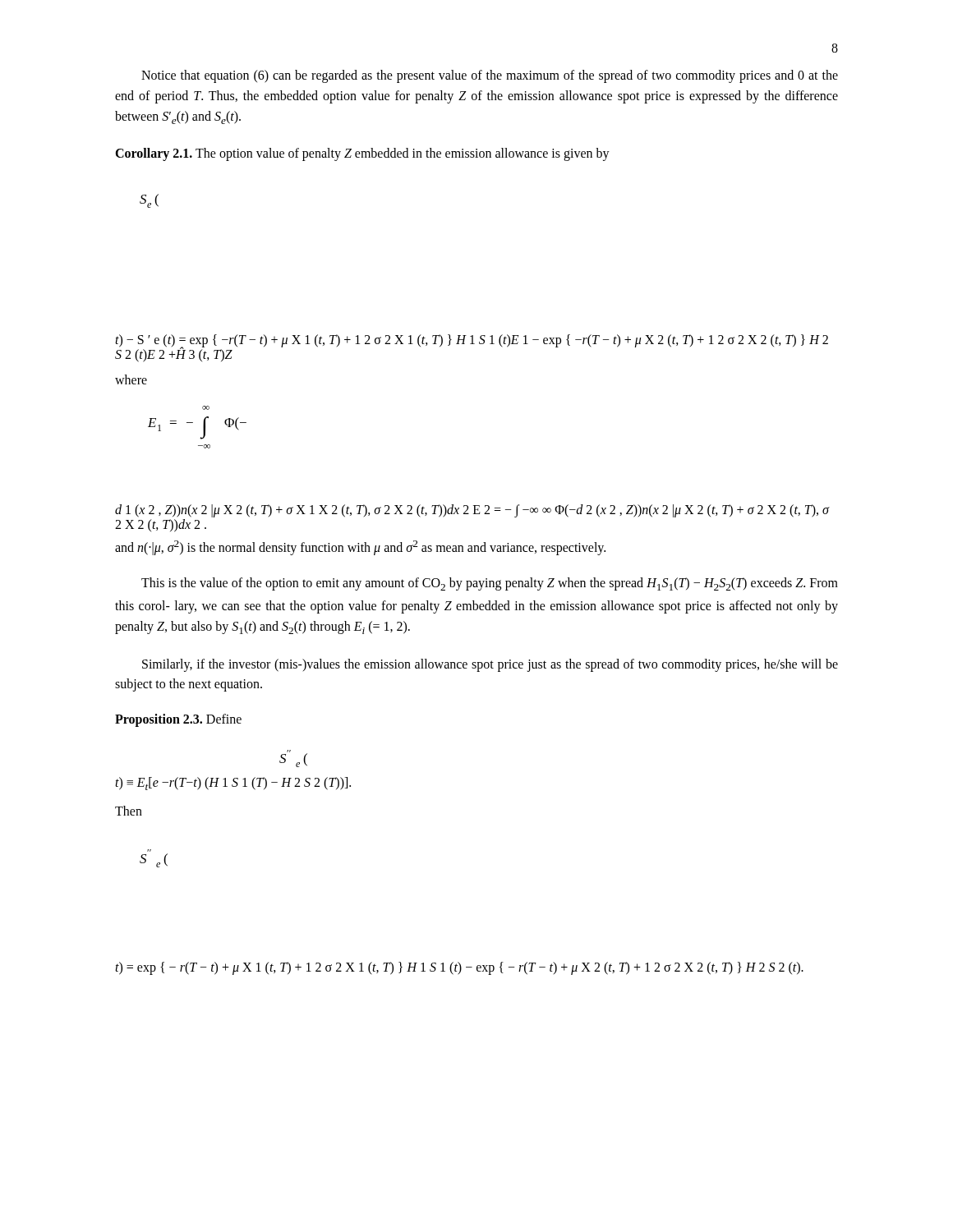Locate the block starting "Similarly, if the investor"
This screenshot has width=953, height=1232.
tap(476, 675)
